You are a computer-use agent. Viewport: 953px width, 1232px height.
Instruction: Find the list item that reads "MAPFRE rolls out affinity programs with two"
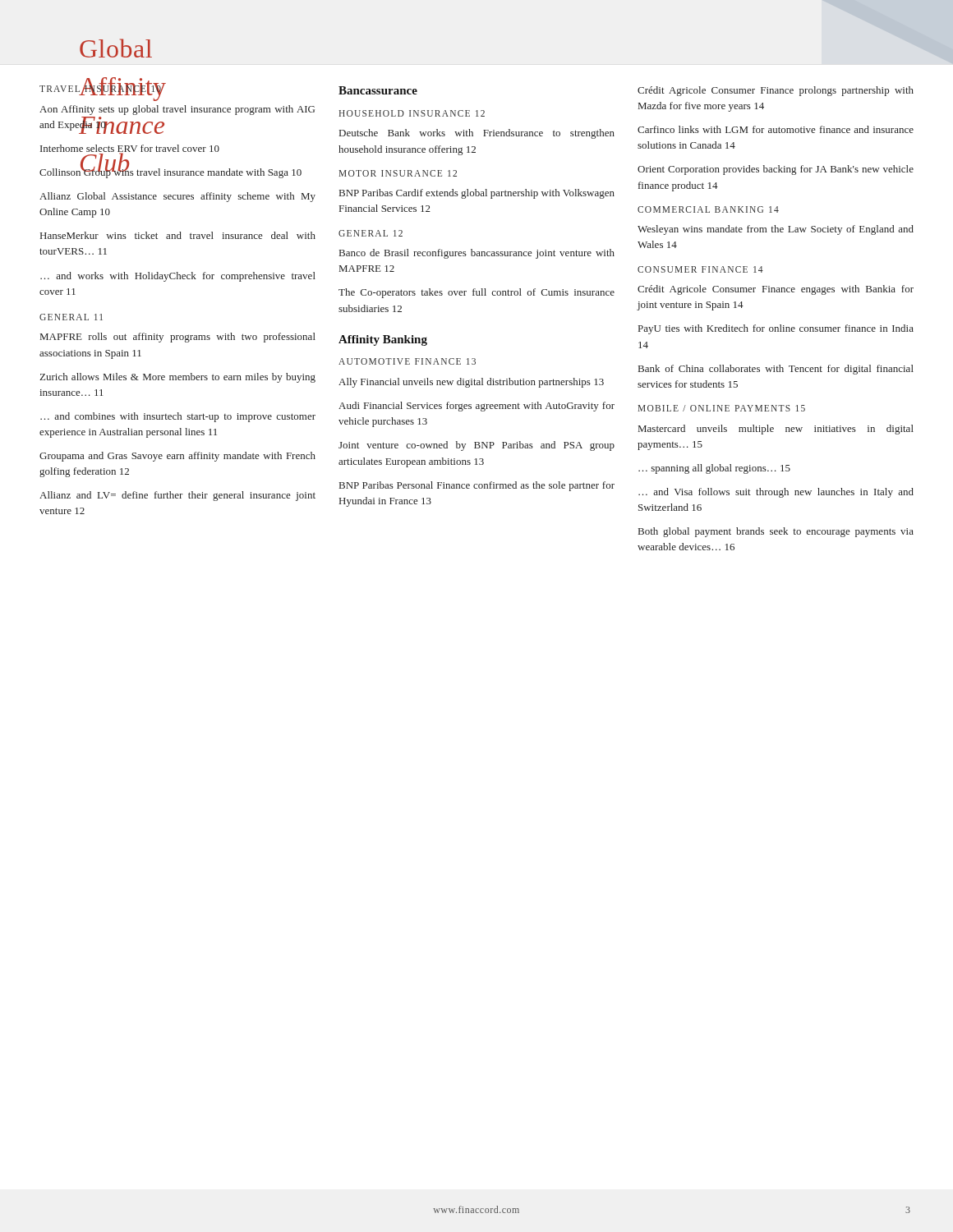(177, 345)
